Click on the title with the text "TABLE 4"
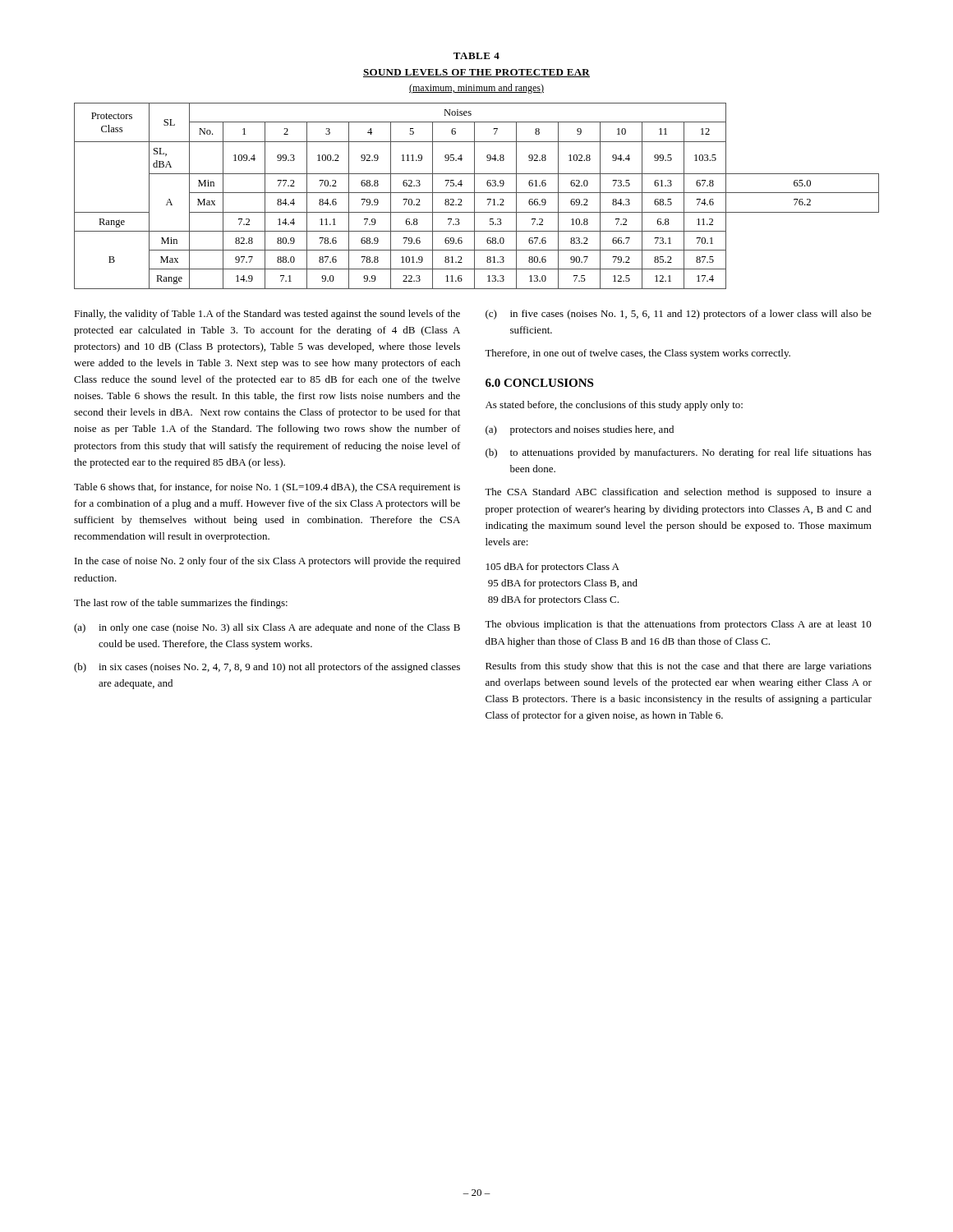Screen dimensions: 1232x953 point(476,55)
